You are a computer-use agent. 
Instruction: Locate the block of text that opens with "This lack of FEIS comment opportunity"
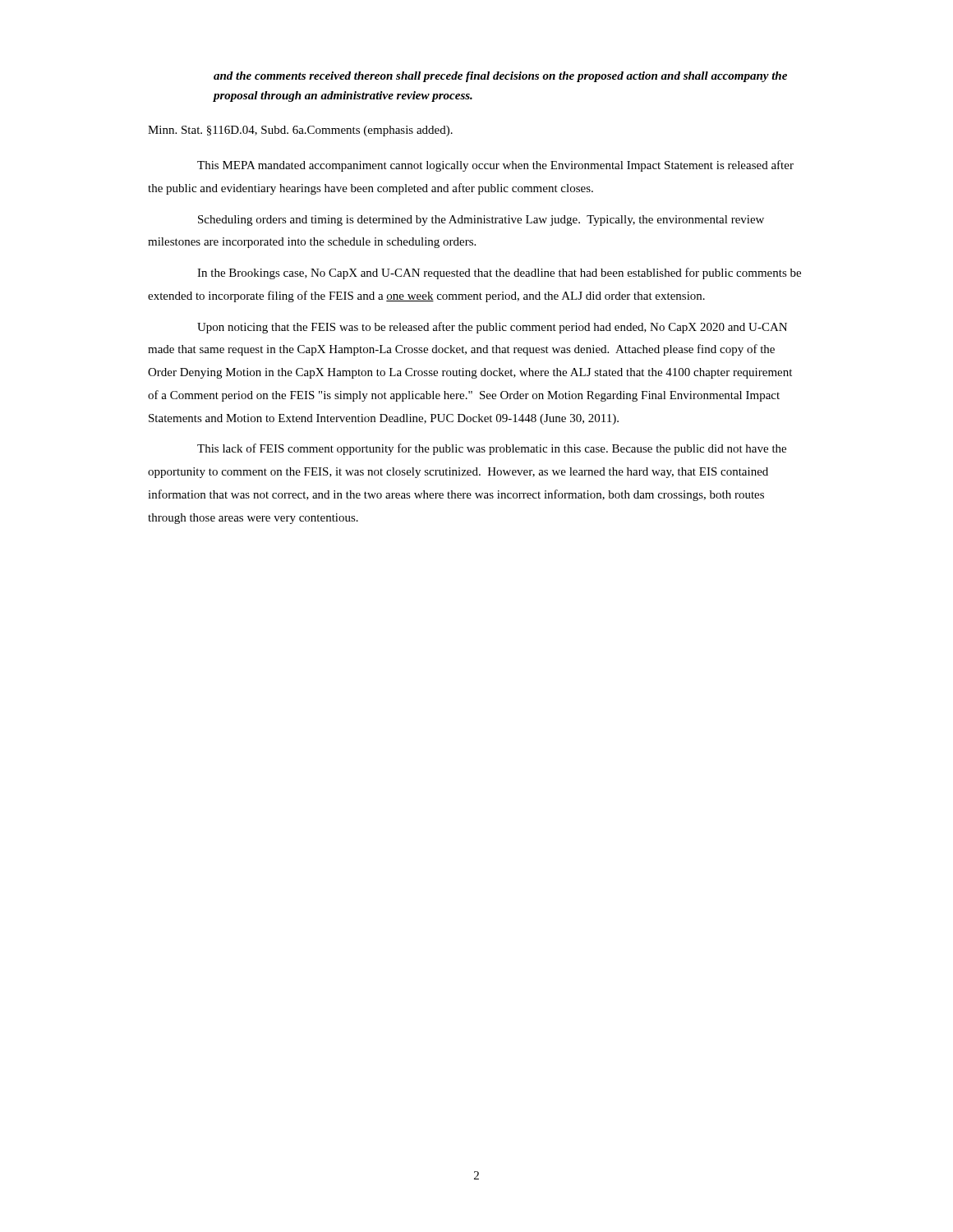(x=467, y=483)
